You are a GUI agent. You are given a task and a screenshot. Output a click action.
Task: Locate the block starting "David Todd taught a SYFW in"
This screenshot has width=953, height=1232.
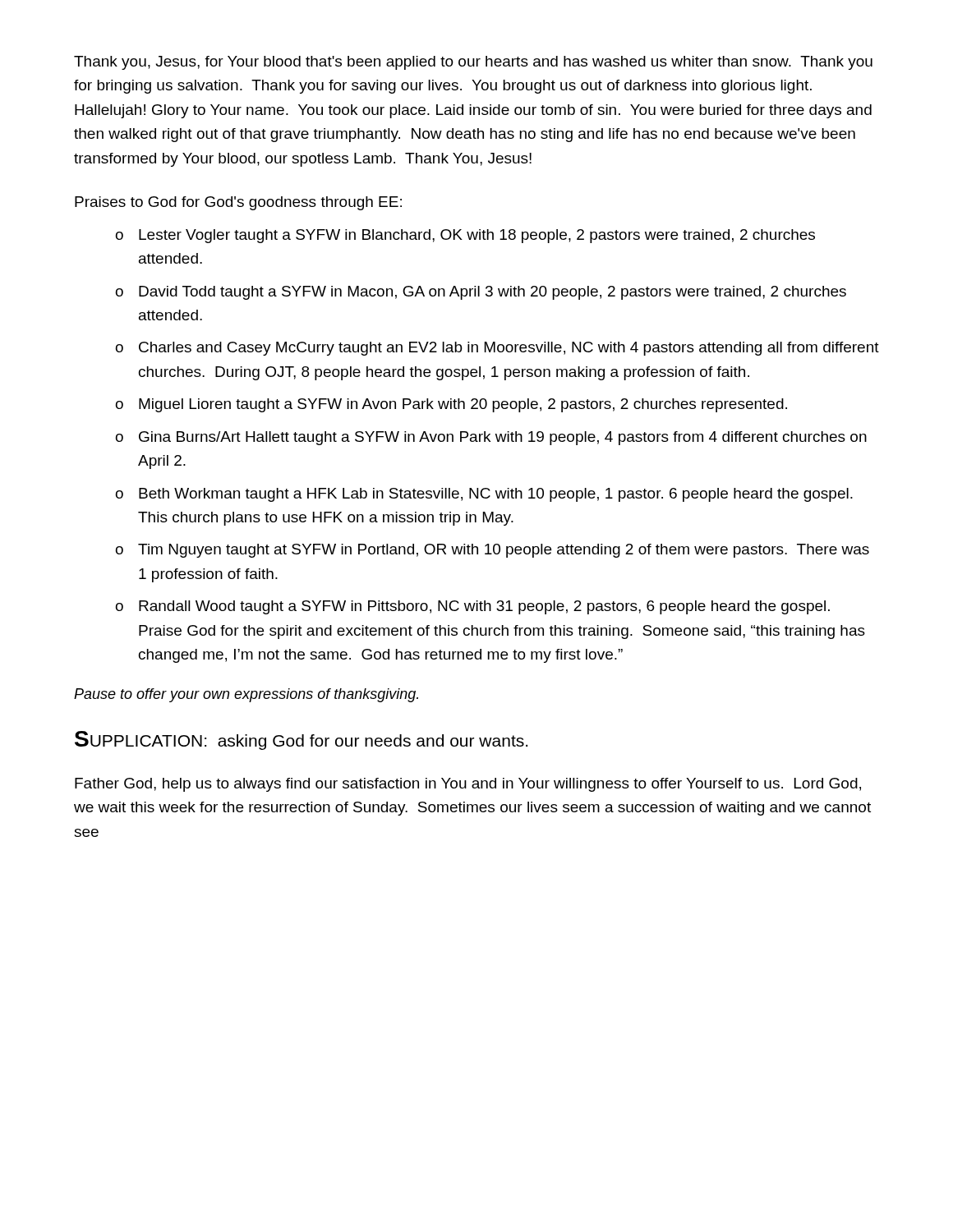tap(492, 303)
